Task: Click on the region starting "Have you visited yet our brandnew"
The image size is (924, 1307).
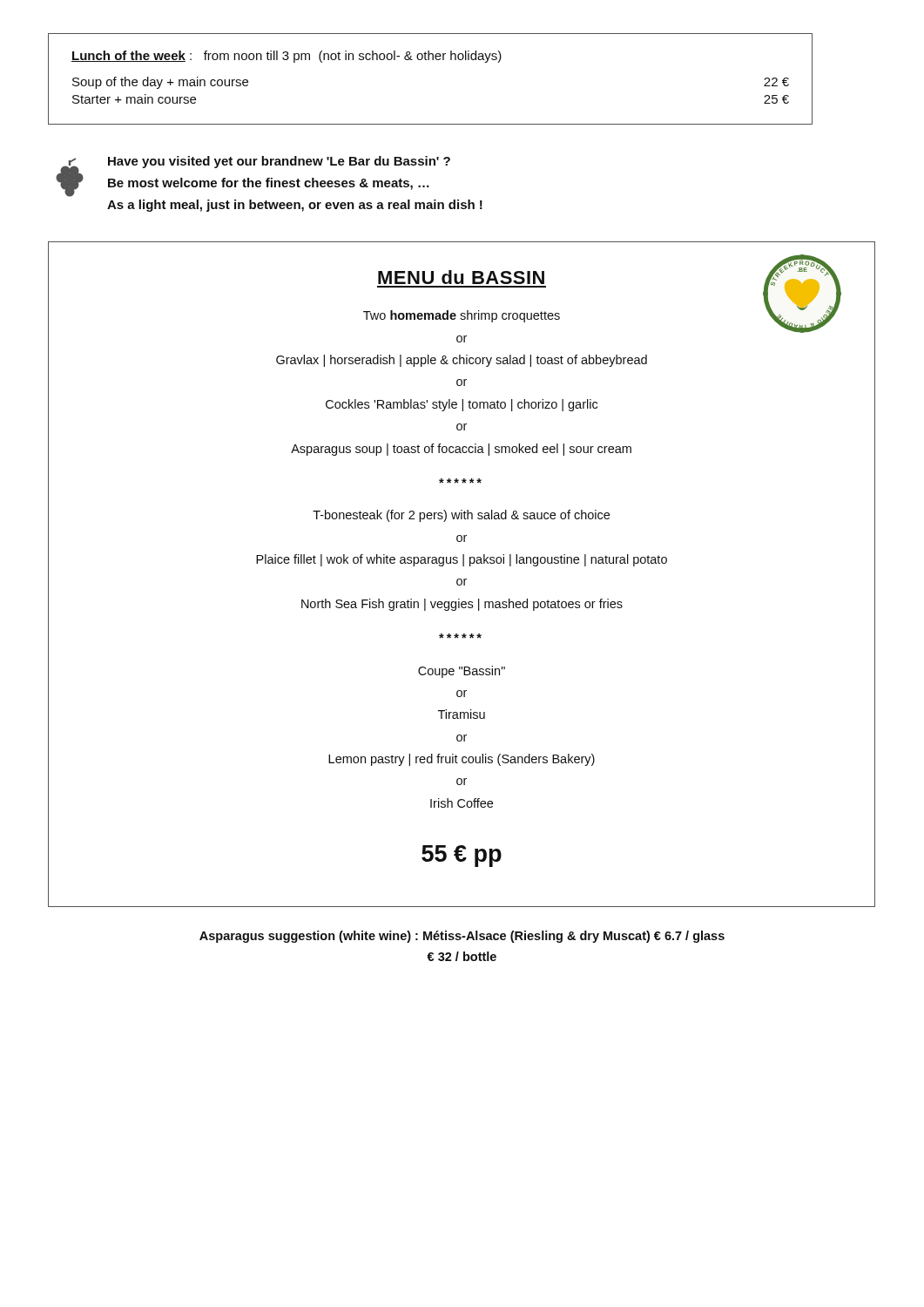Action: pyautogui.click(x=266, y=183)
